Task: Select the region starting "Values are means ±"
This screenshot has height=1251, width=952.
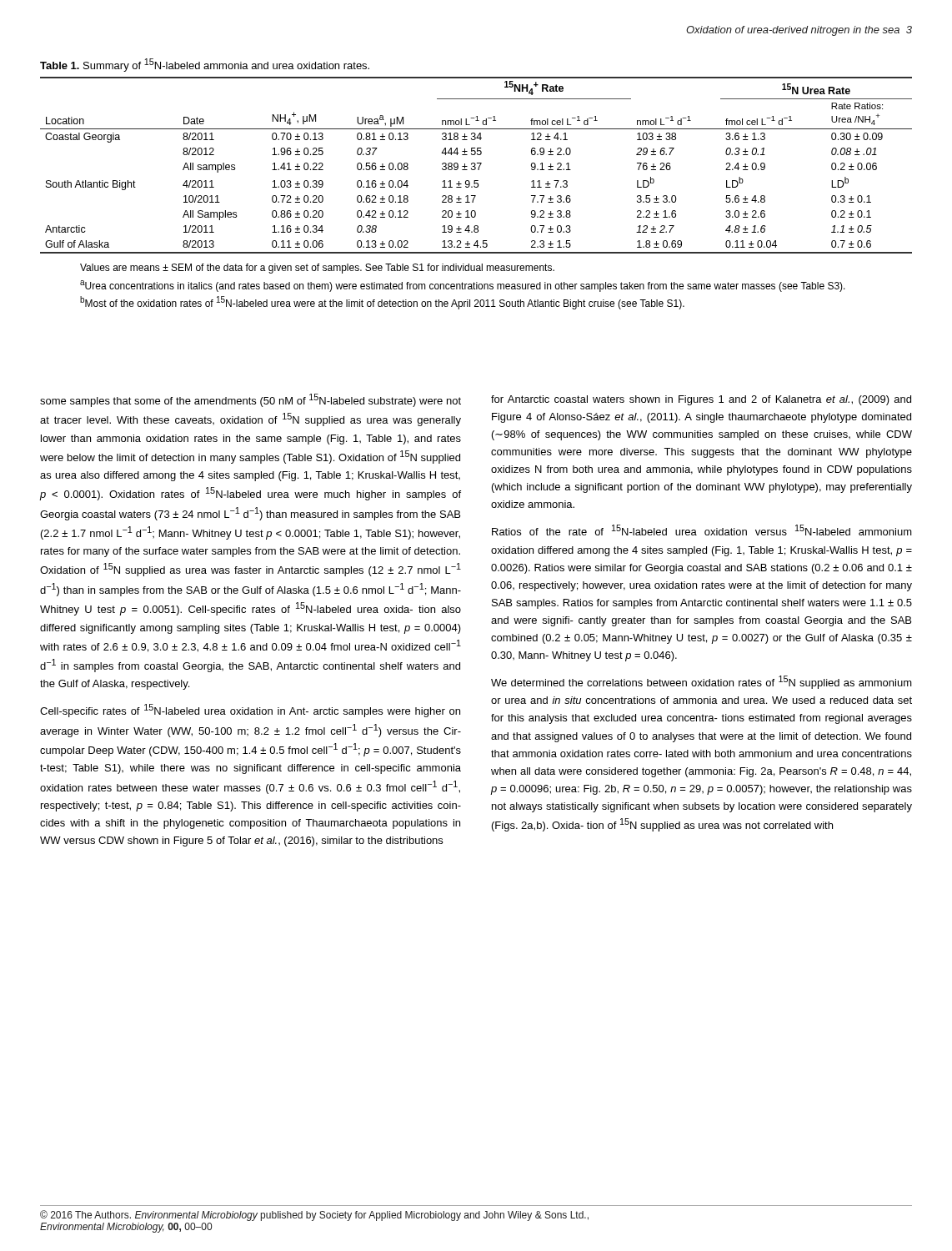Action: [318, 268]
